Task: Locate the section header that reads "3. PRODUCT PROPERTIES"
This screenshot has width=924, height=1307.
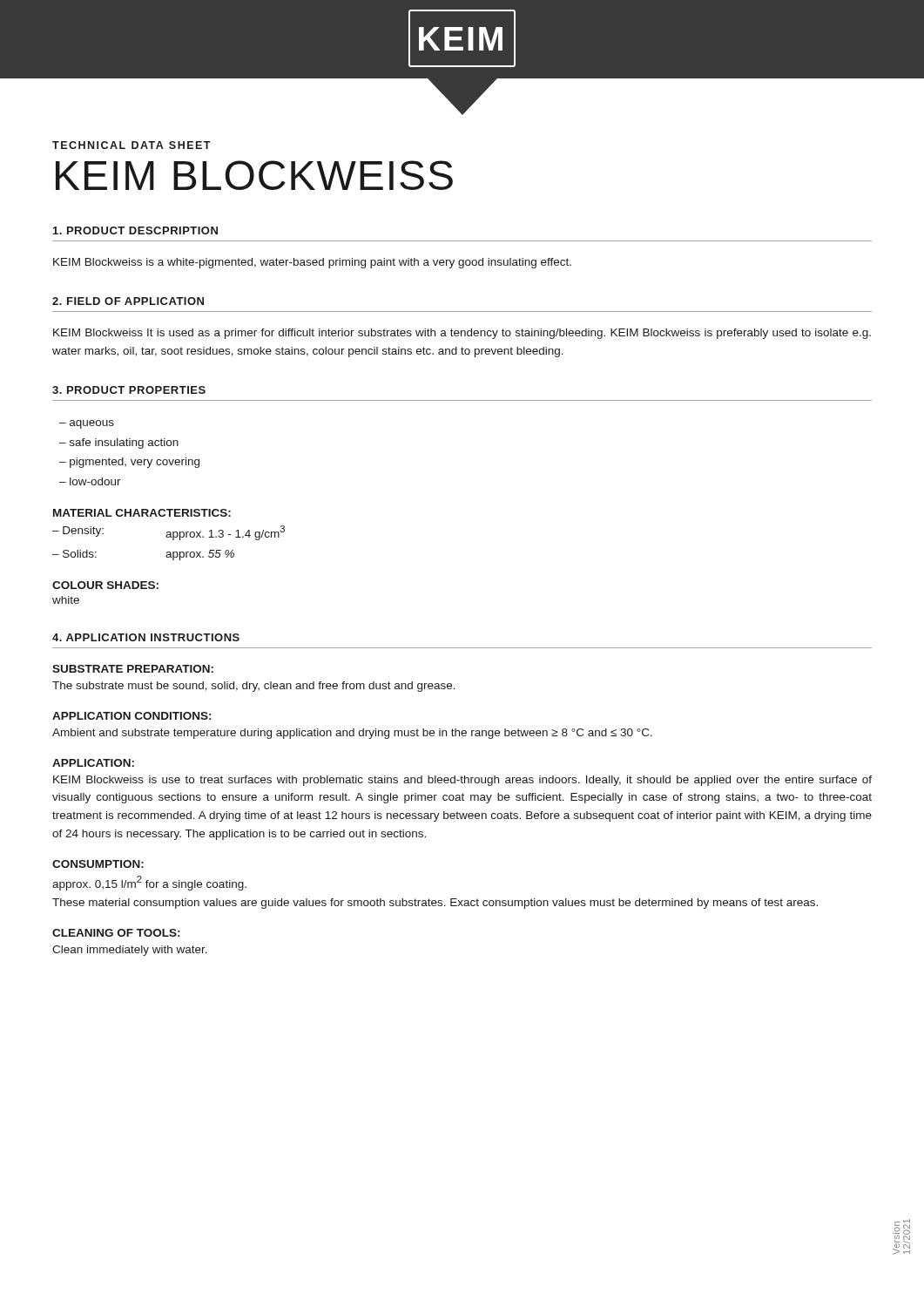Action: coord(129,389)
